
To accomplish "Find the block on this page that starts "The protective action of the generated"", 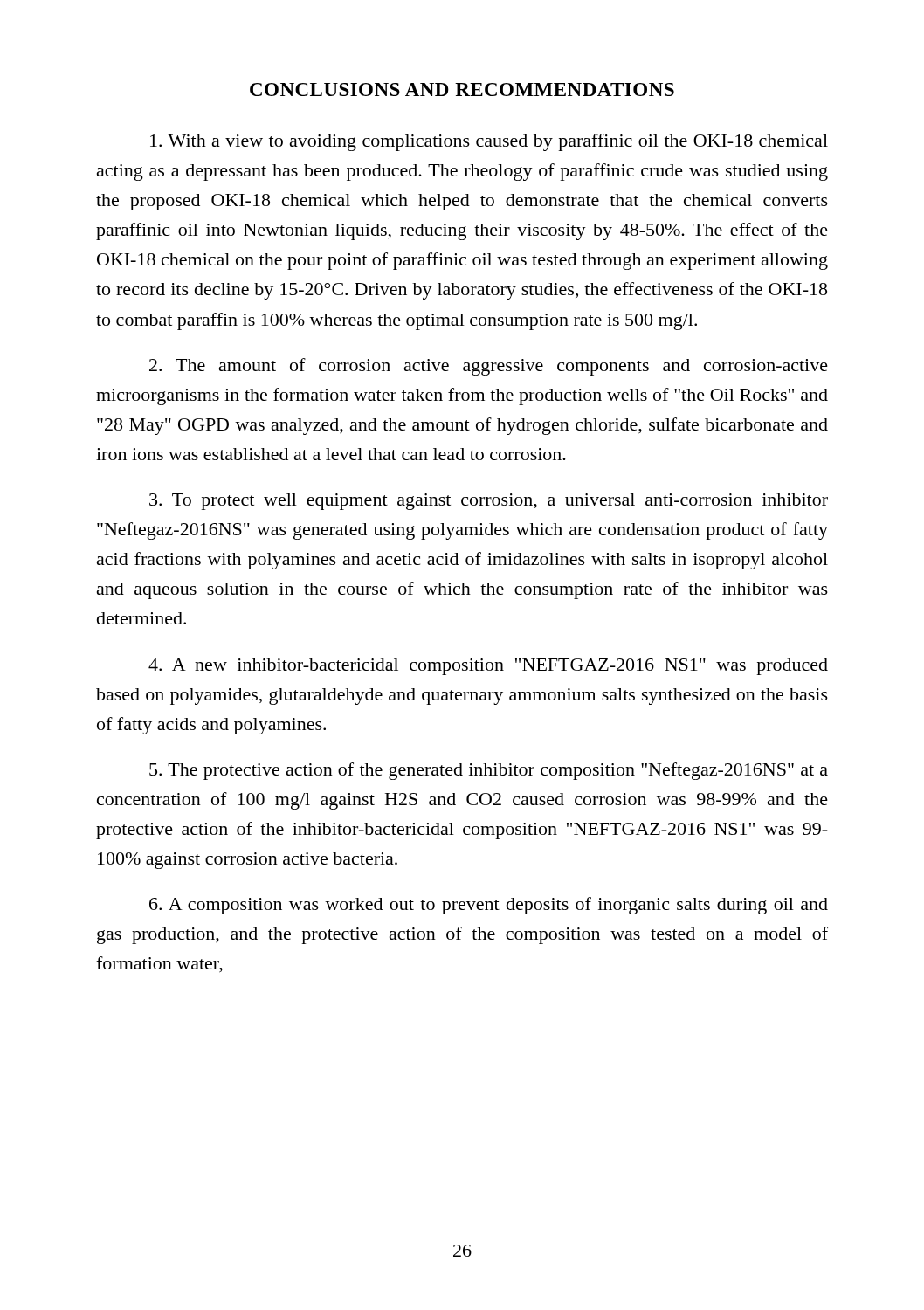I will (462, 813).
